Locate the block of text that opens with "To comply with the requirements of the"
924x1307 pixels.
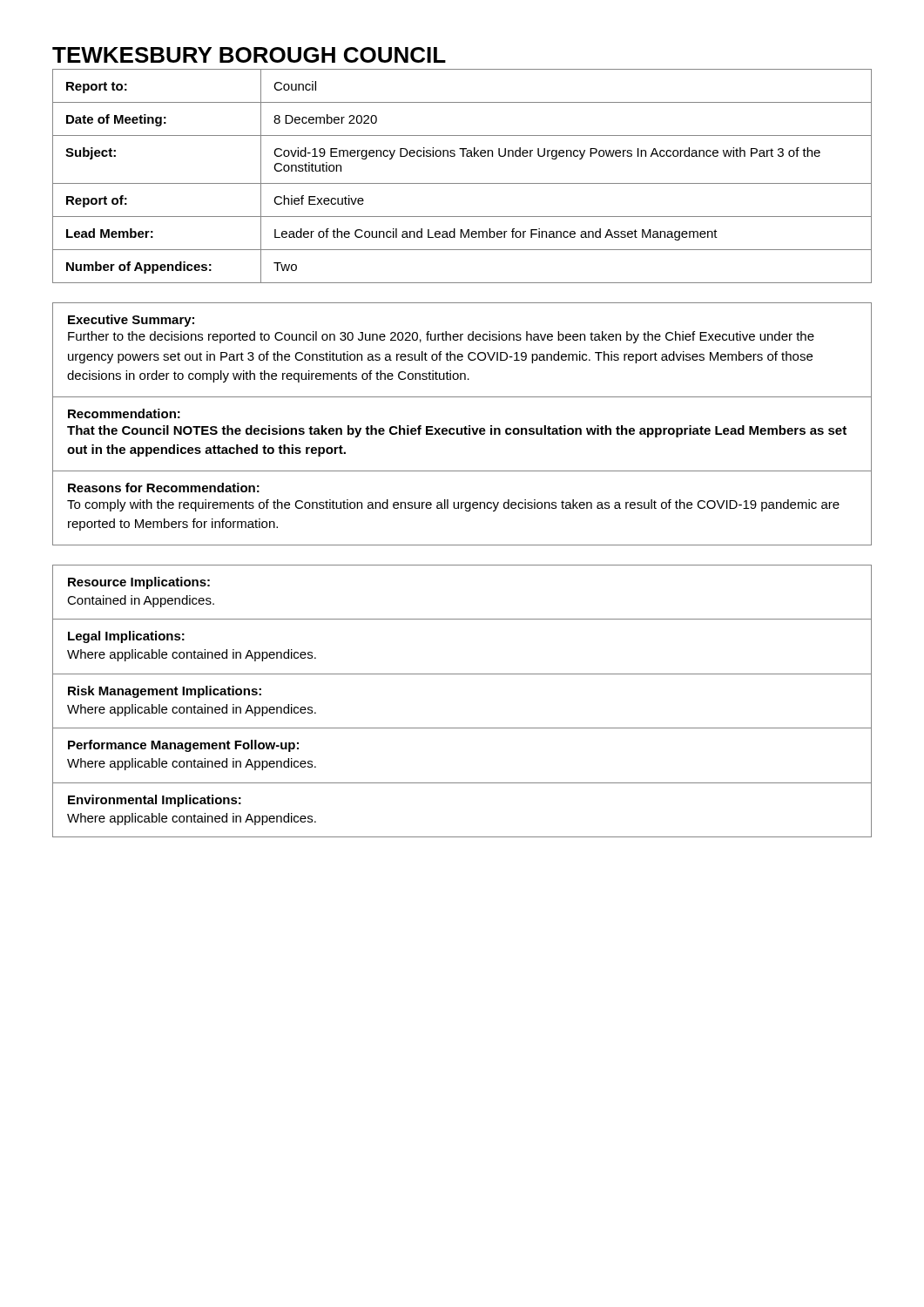(462, 514)
